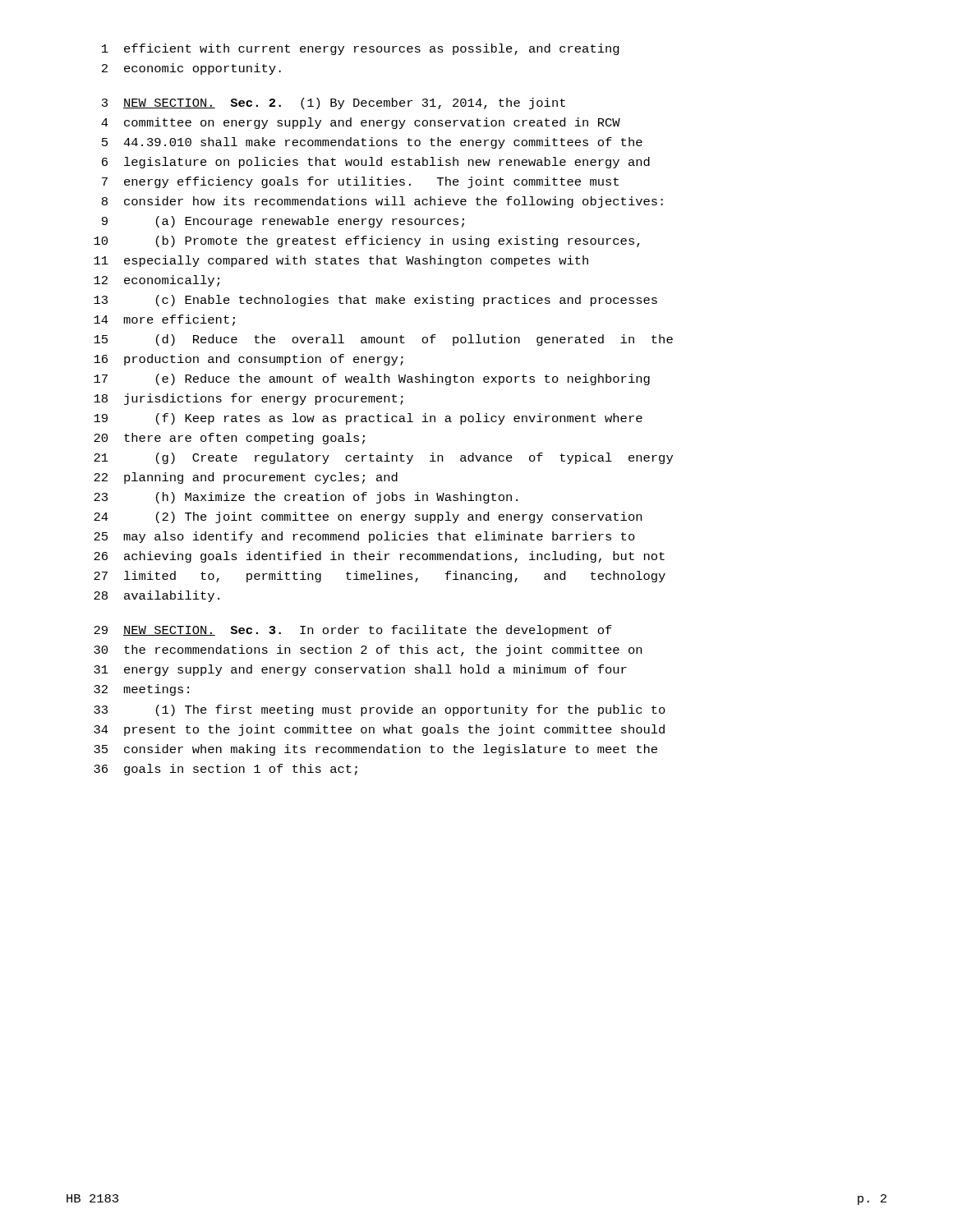953x1232 pixels.
Task: Select the element starting "24 (2) The joint committee on energy supply"
Action: (x=476, y=557)
